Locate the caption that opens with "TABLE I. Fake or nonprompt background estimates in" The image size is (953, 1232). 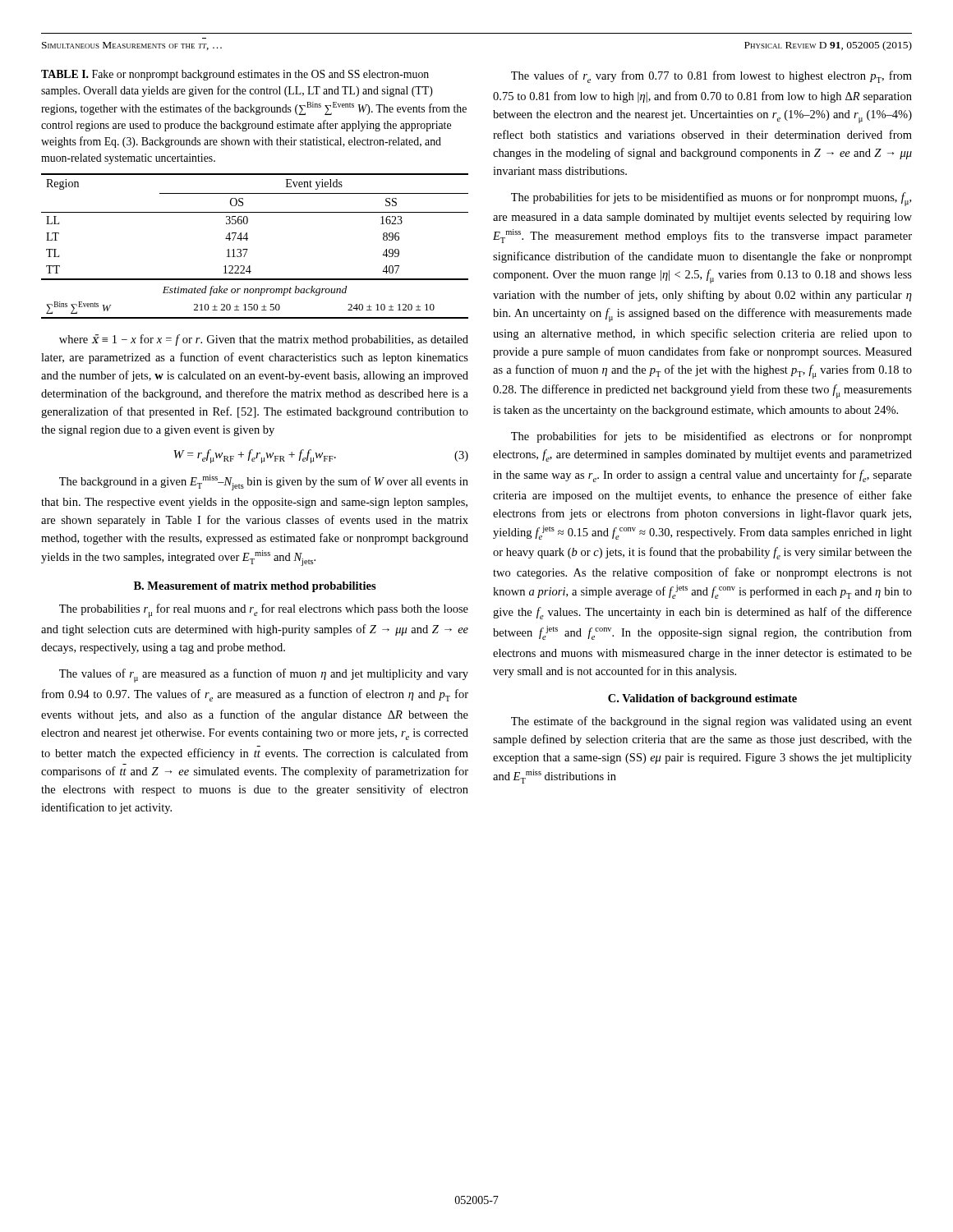(254, 116)
